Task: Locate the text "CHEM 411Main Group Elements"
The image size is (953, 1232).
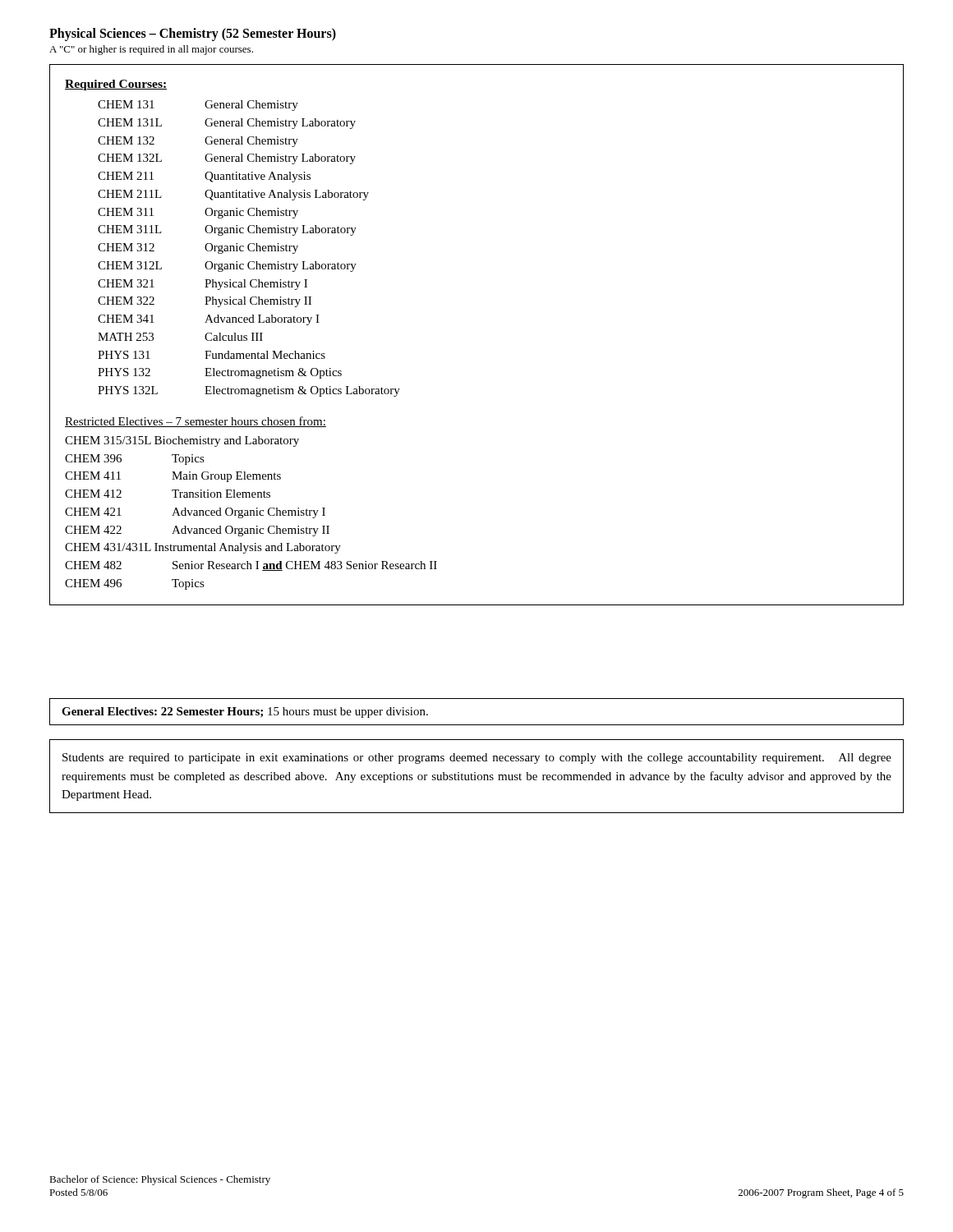Action: pyautogui.click(x=173, y=476)
